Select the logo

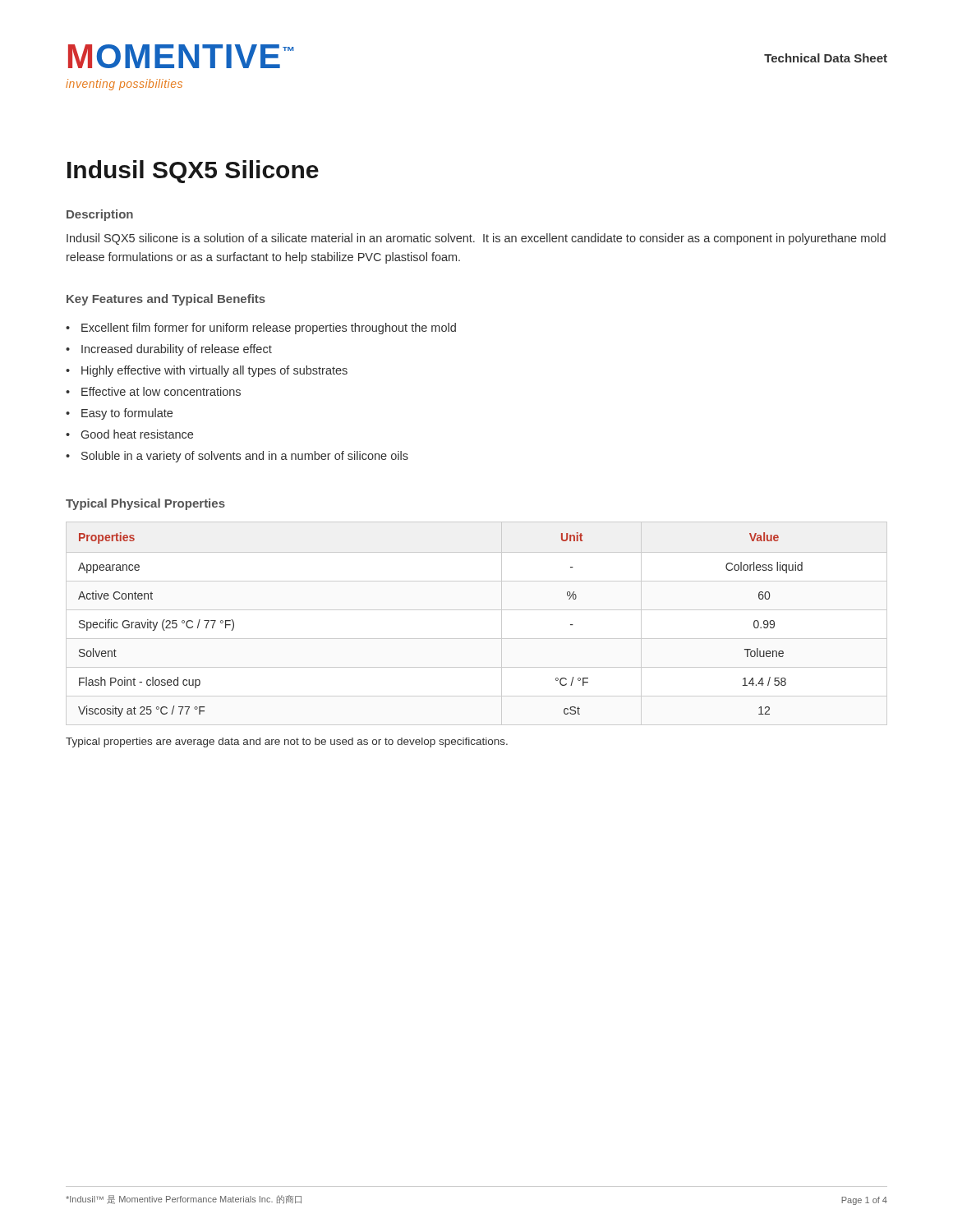pyautogui.click(x=181, y=65)
